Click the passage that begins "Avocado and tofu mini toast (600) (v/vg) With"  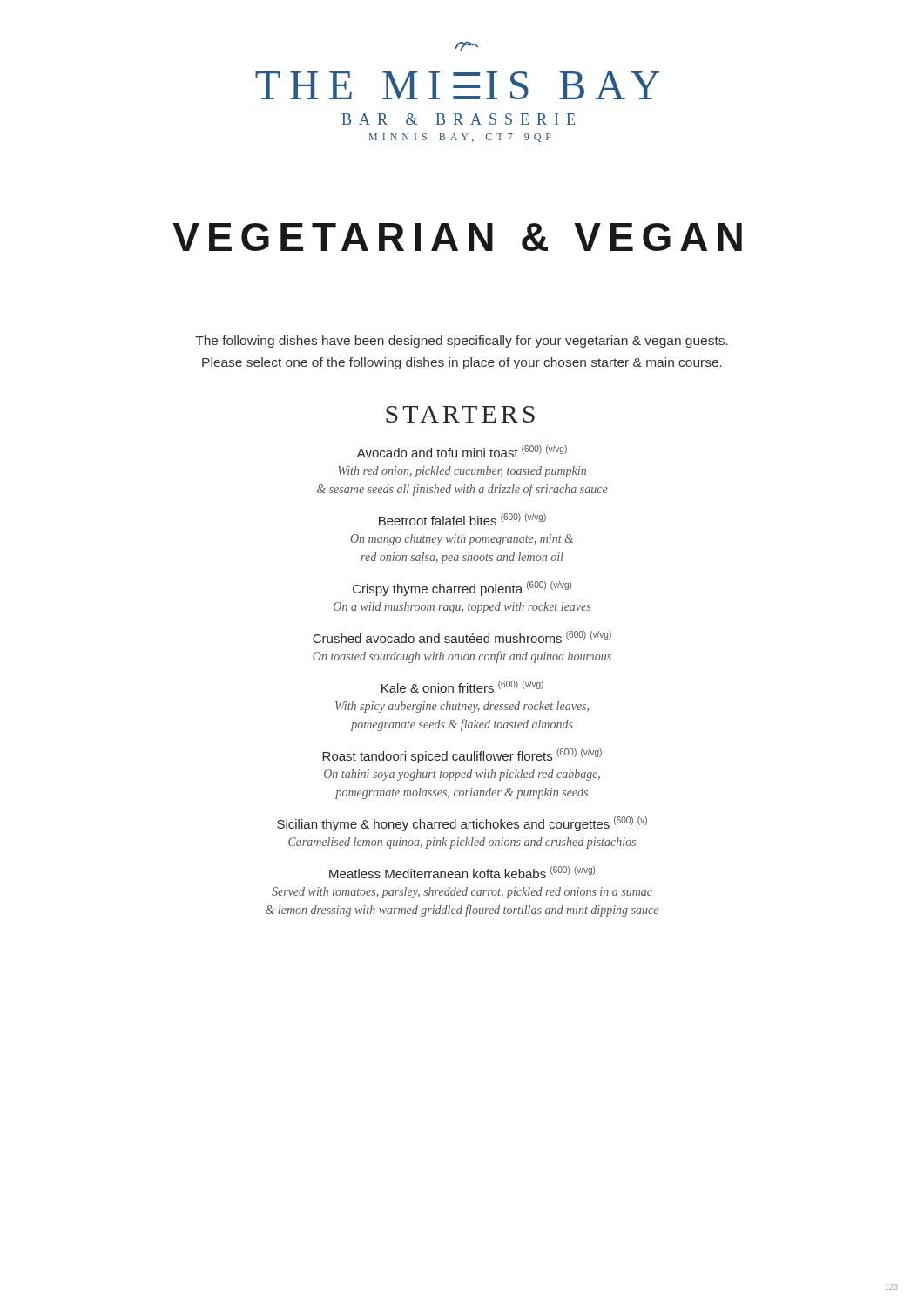[x=462, y=472]
